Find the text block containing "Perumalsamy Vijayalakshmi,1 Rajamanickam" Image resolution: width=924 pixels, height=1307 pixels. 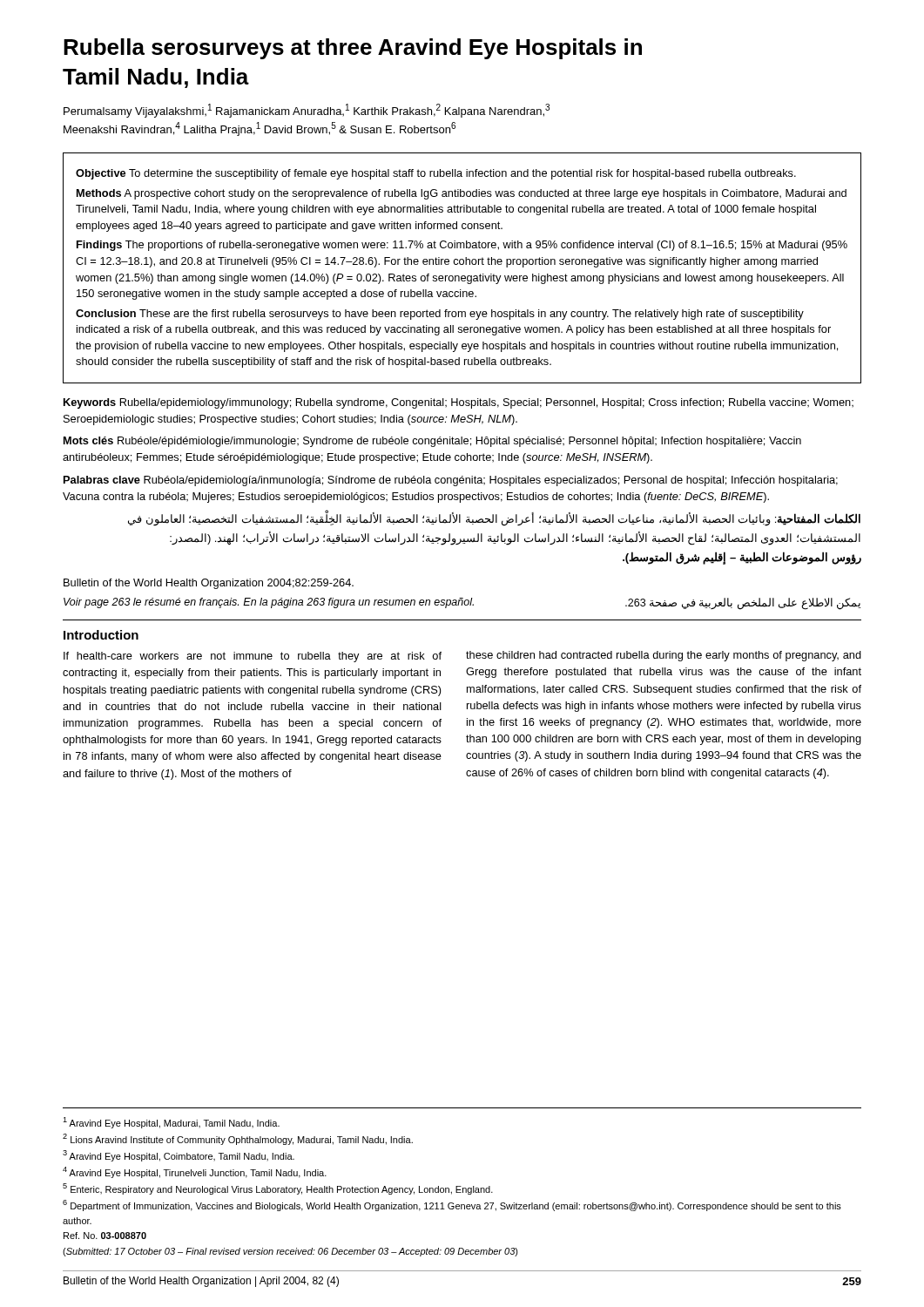[306, 120]
